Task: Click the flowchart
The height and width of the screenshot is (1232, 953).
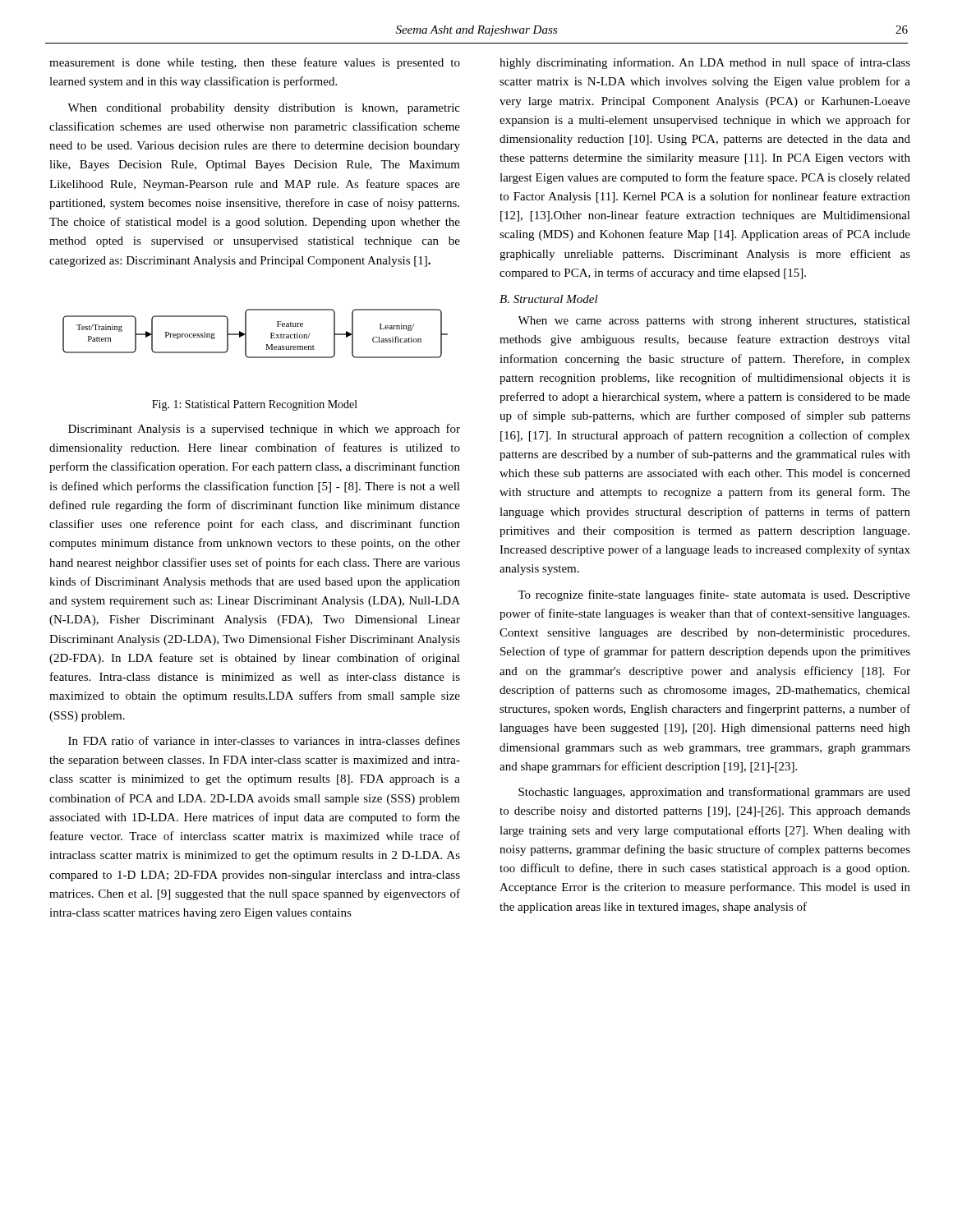Action: tap(255, 340)
